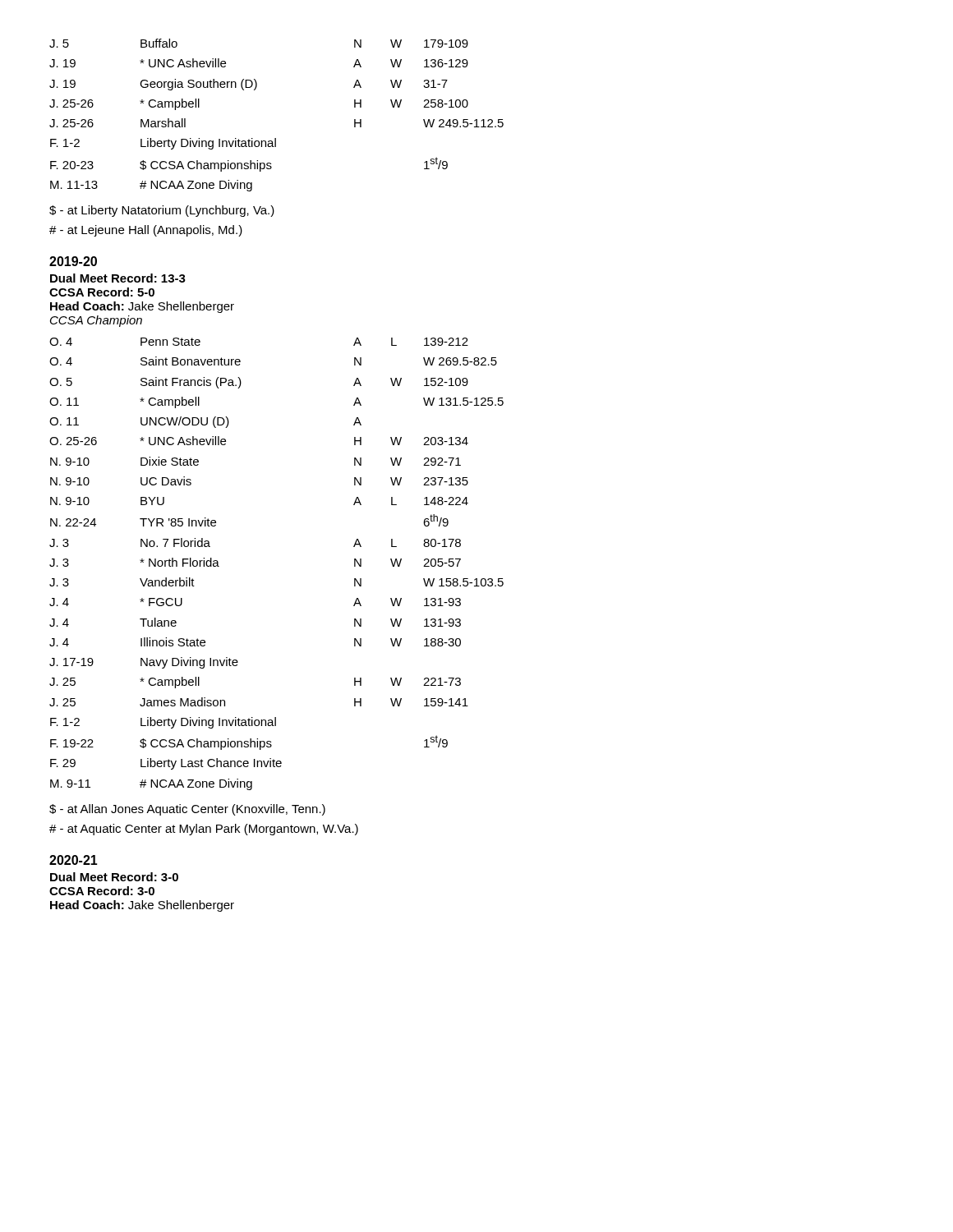Click on the list item that reads "O. 25-26 * UNC Asheville H W 203-134"
The width and height of the screenshot is (953, 1232).
coord(76,441)
